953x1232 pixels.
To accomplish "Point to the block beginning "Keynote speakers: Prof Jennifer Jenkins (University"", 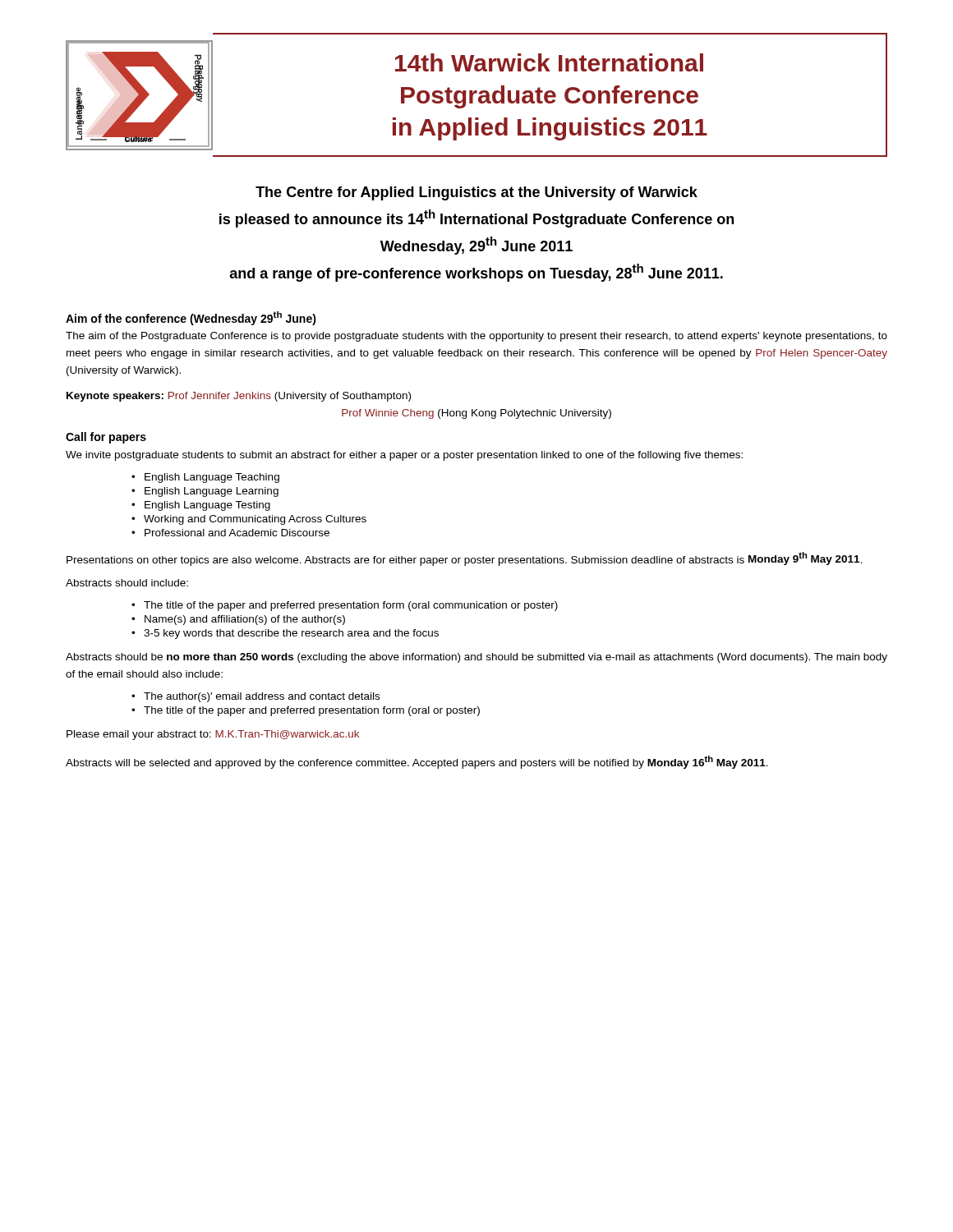I will click(239, 395).
